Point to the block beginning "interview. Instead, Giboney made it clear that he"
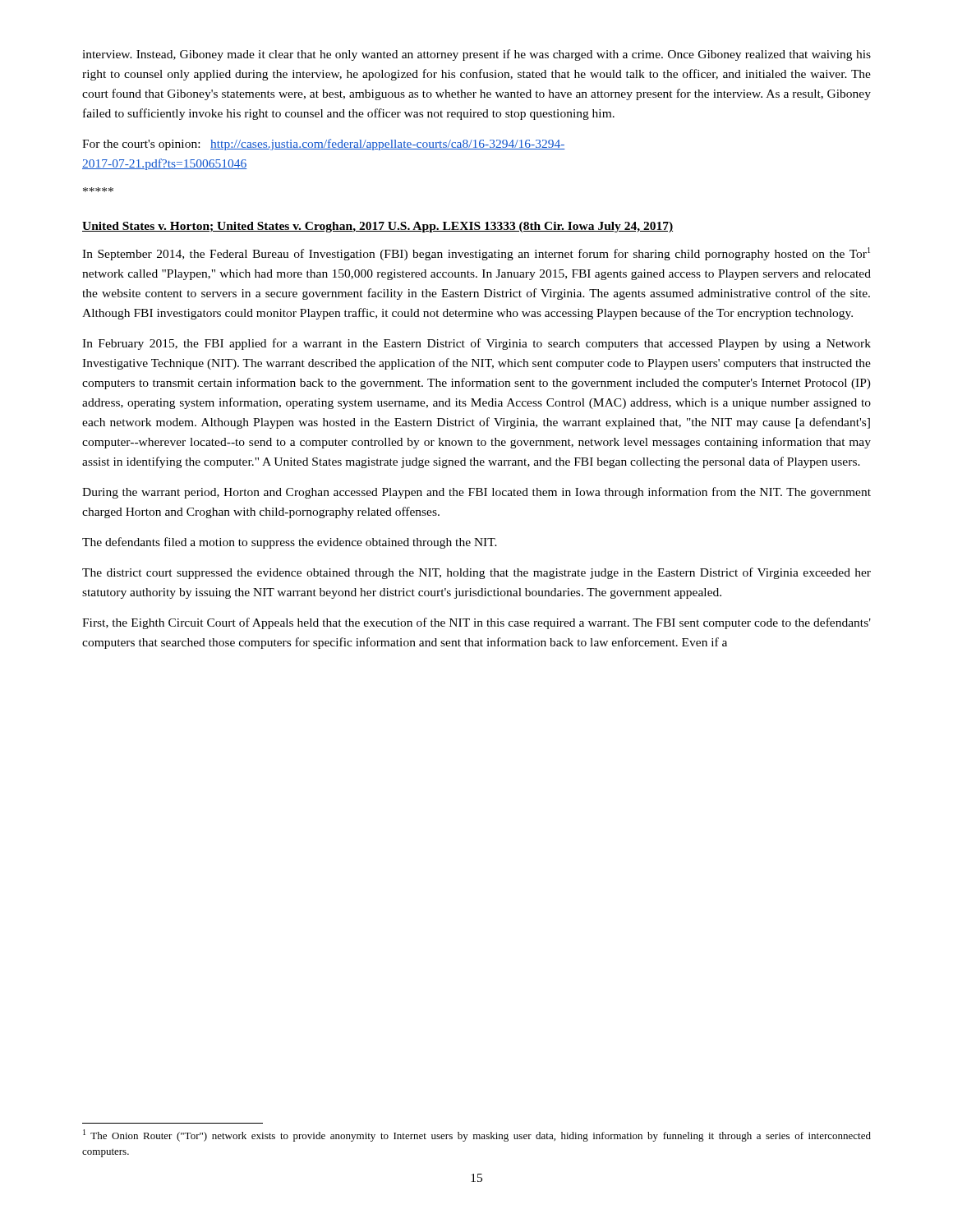Image resolution: width=953 pixels, height=1232 pixels. click(476, 83)
